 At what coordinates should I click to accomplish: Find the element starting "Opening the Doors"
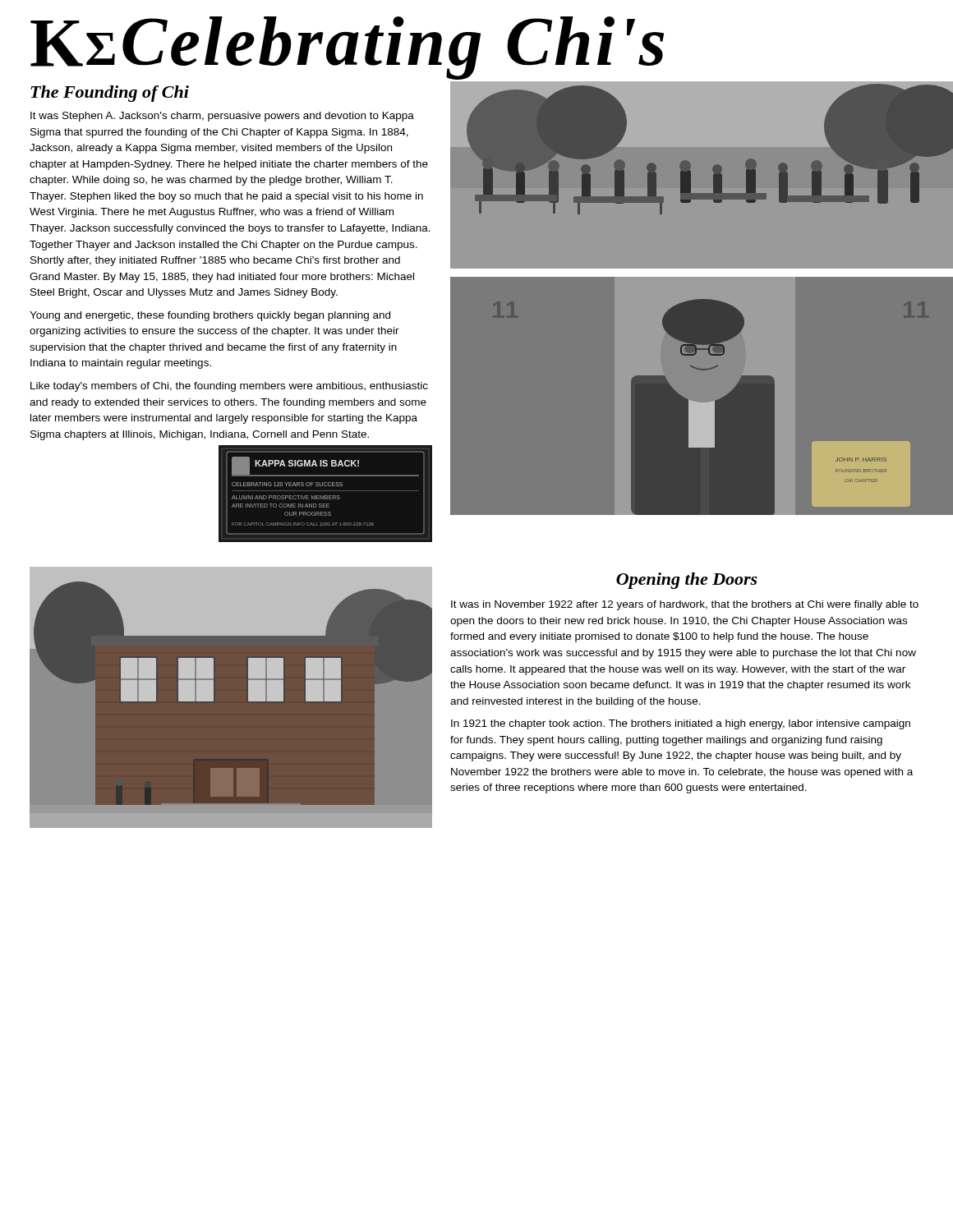[687, 579]
